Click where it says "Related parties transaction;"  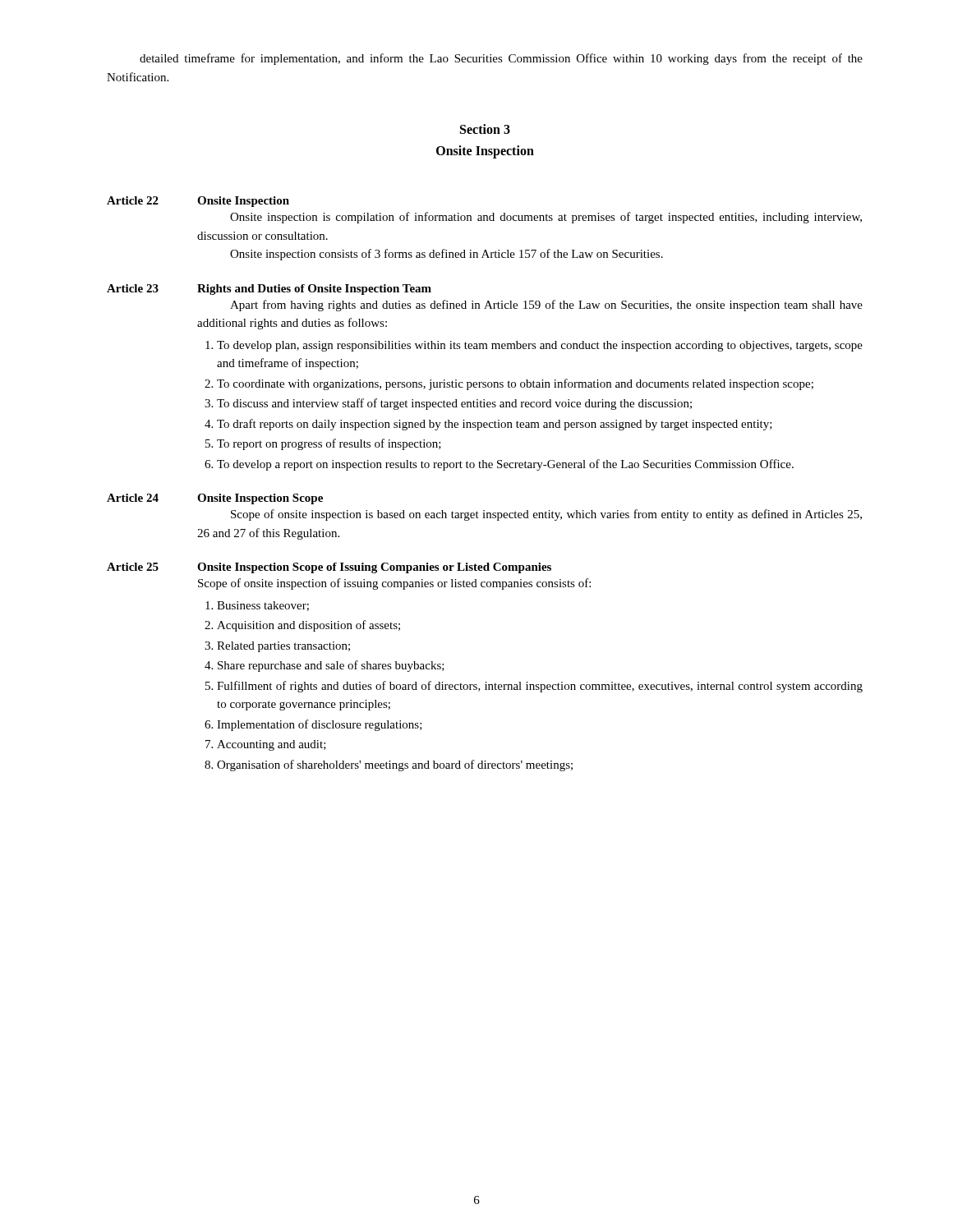[x=284, y=645]
